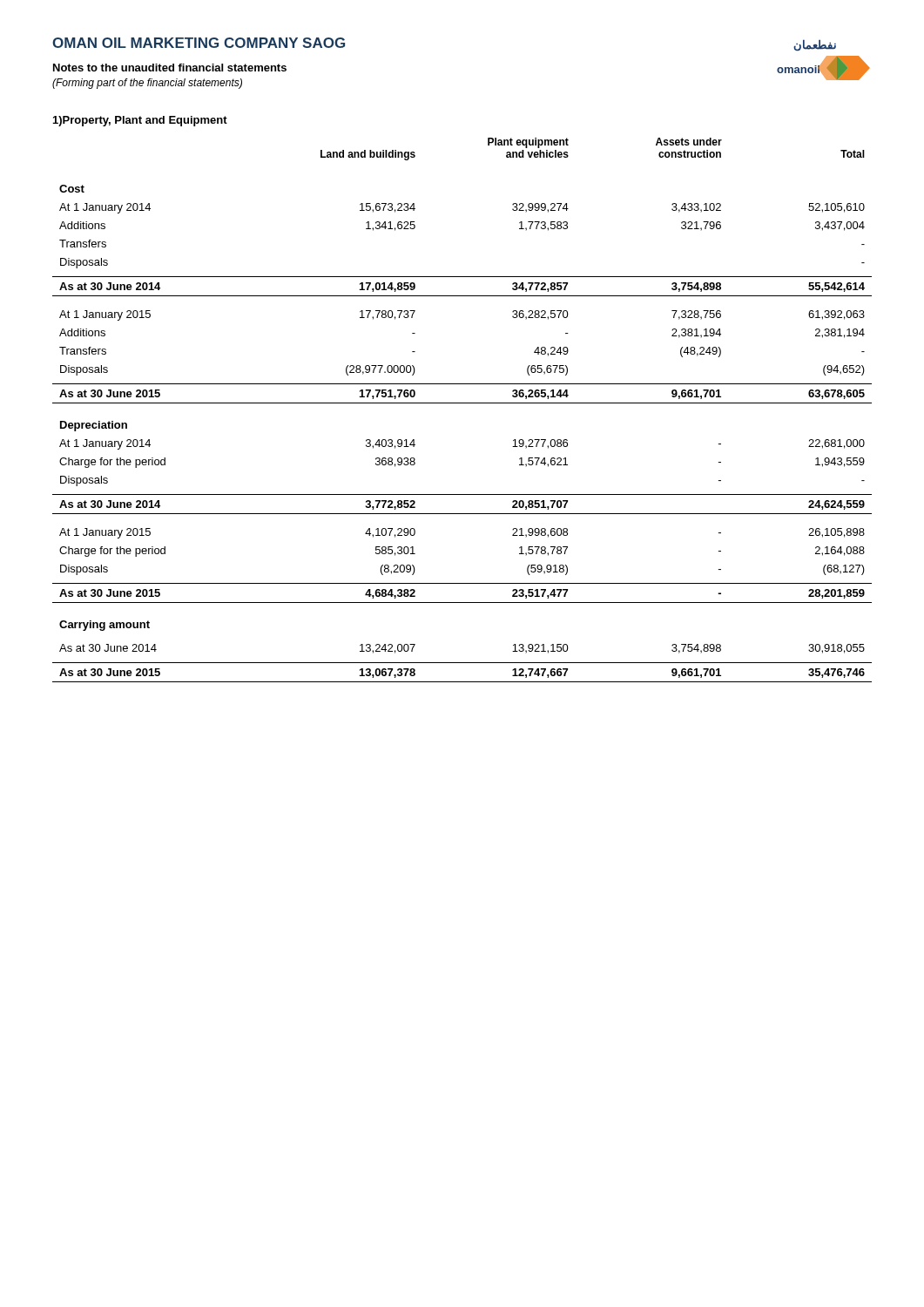The image size is (924, 1307).
Task: Find the text block containing "(Forming part of"
Action: [x=148, y=83]
